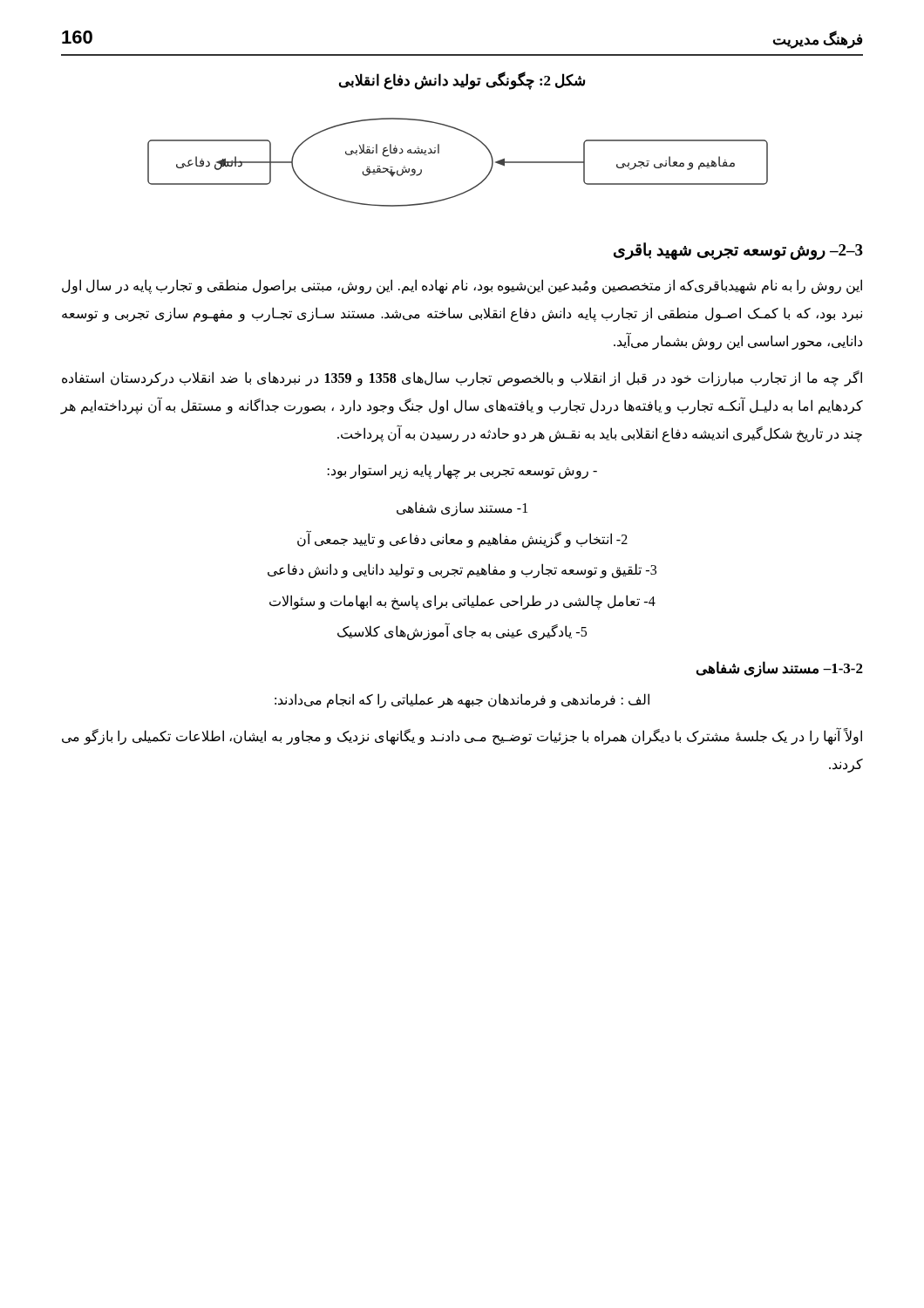Find the block on this page that starts "5- یادگیری عینی به"
Viewport: 924px width, 1308px height.
[x=462, y=632]
